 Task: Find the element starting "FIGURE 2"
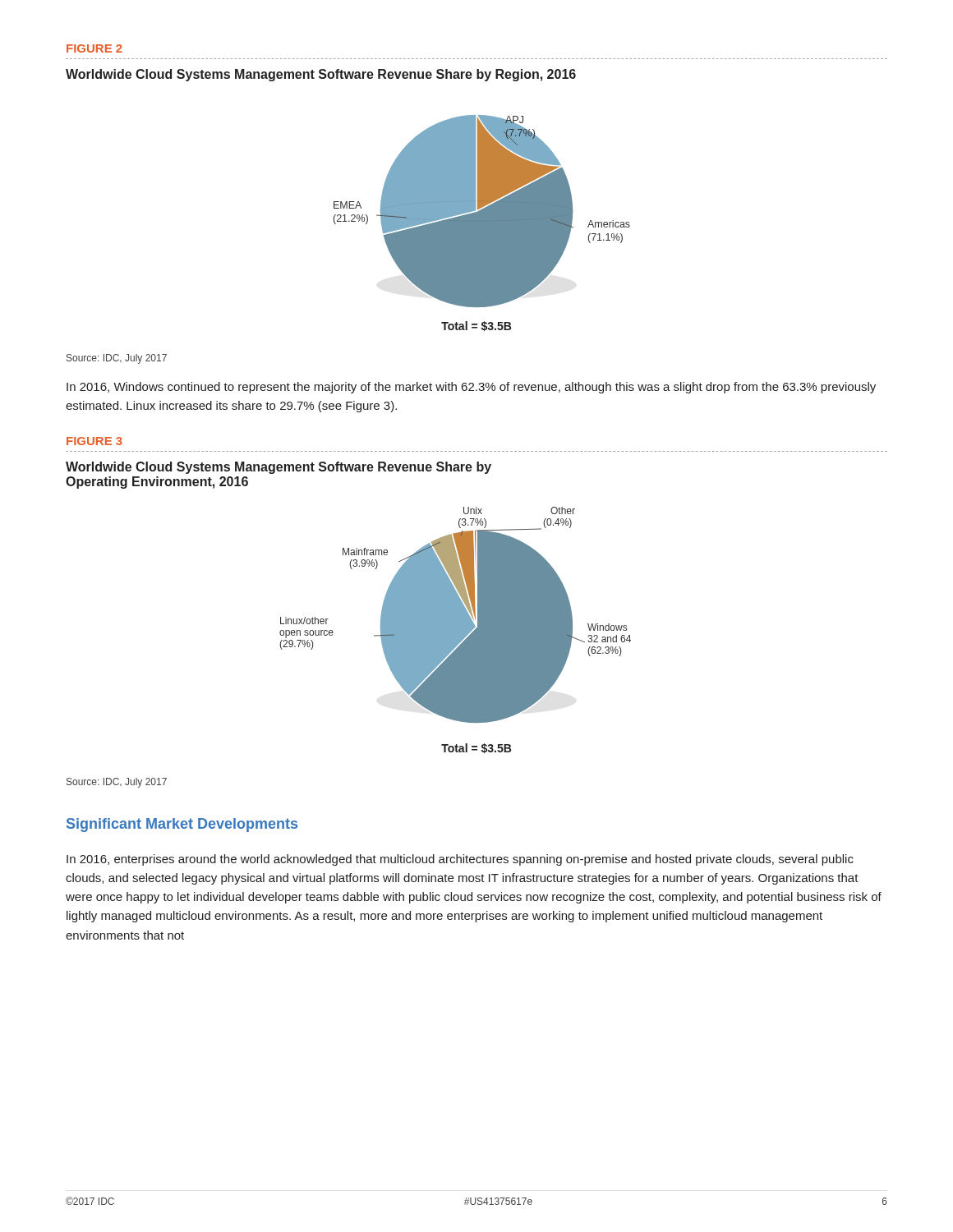(x=94, y=48)
